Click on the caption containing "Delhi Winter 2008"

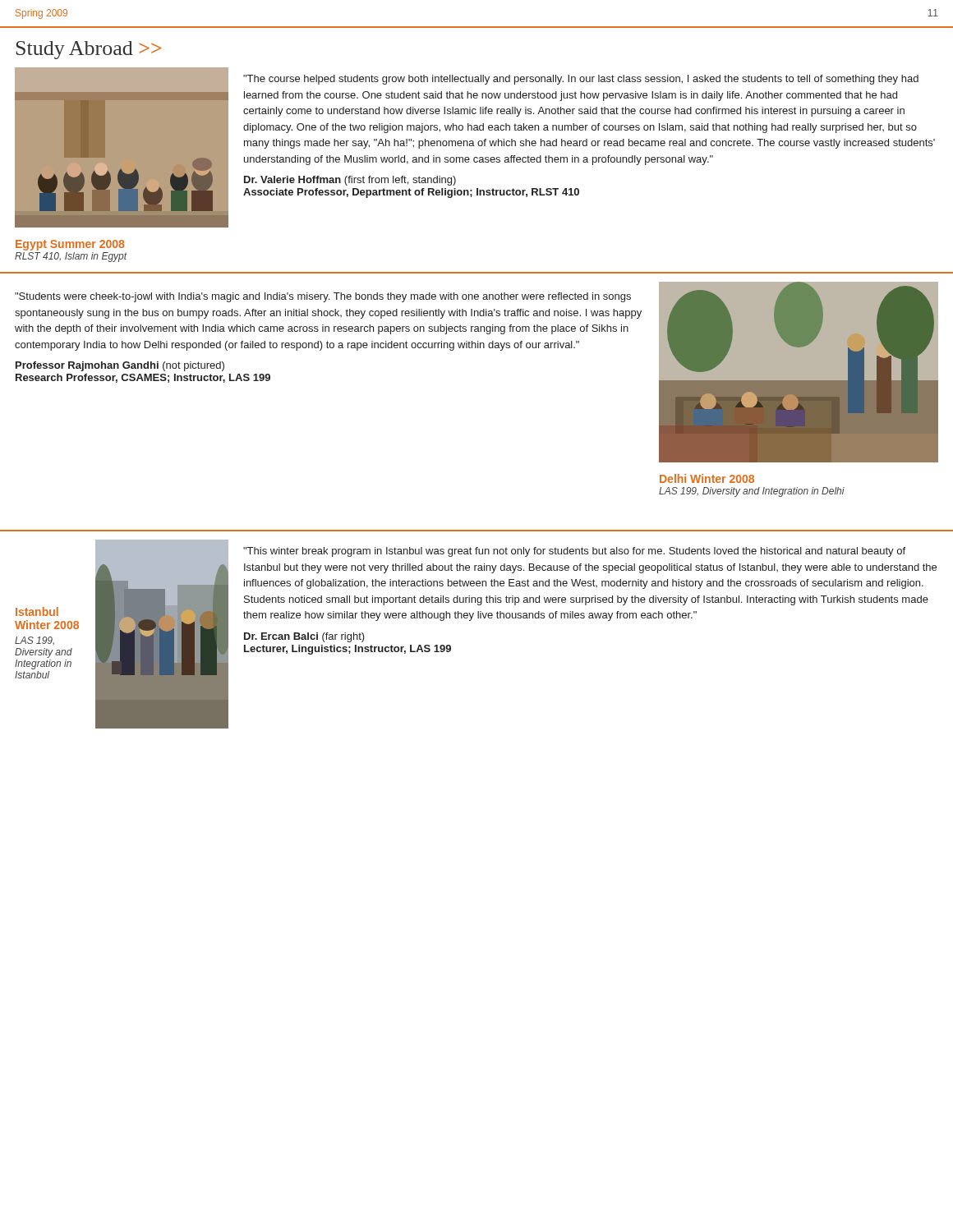tap(751, 485)
